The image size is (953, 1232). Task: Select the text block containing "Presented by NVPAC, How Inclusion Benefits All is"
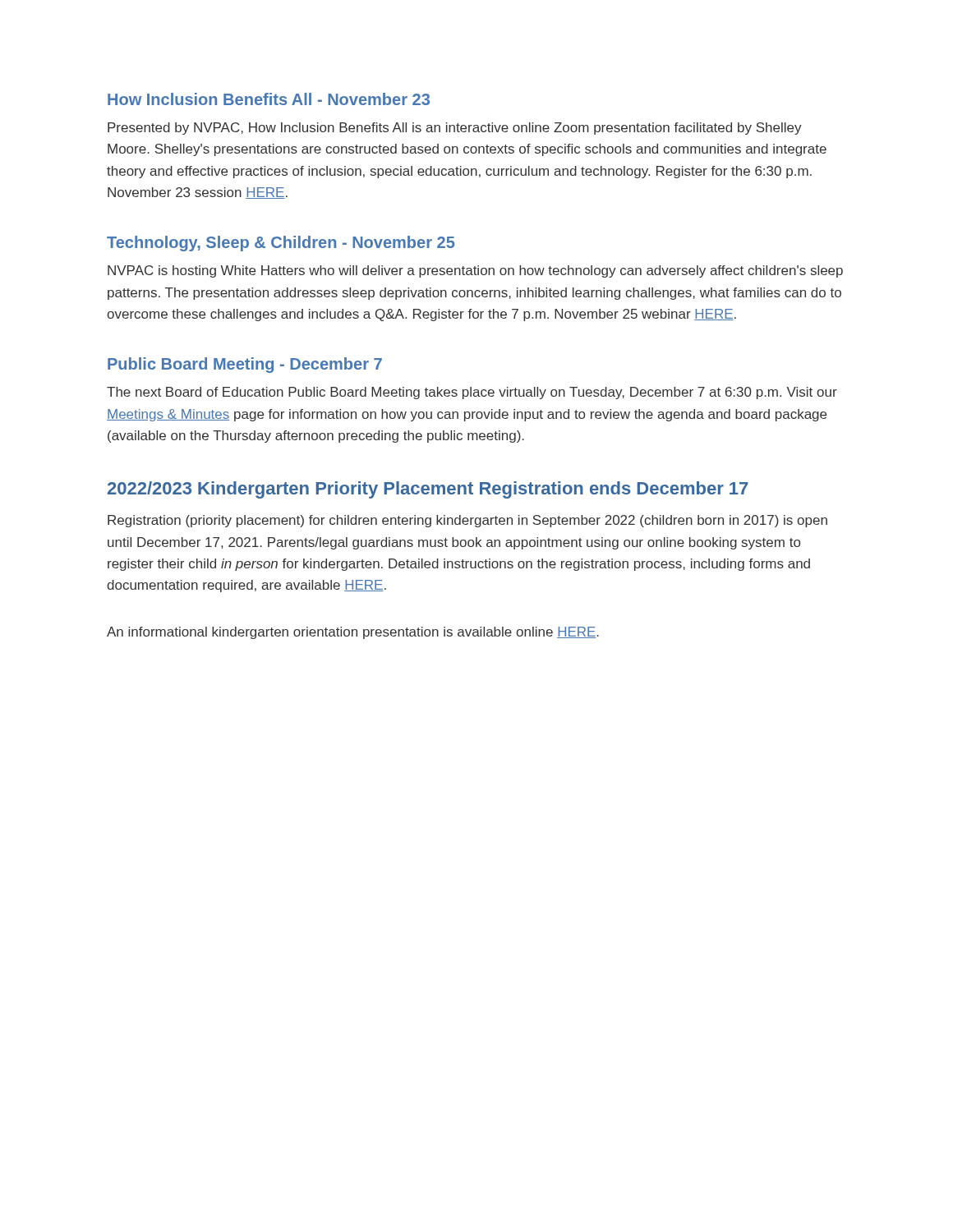pos(476,161)
